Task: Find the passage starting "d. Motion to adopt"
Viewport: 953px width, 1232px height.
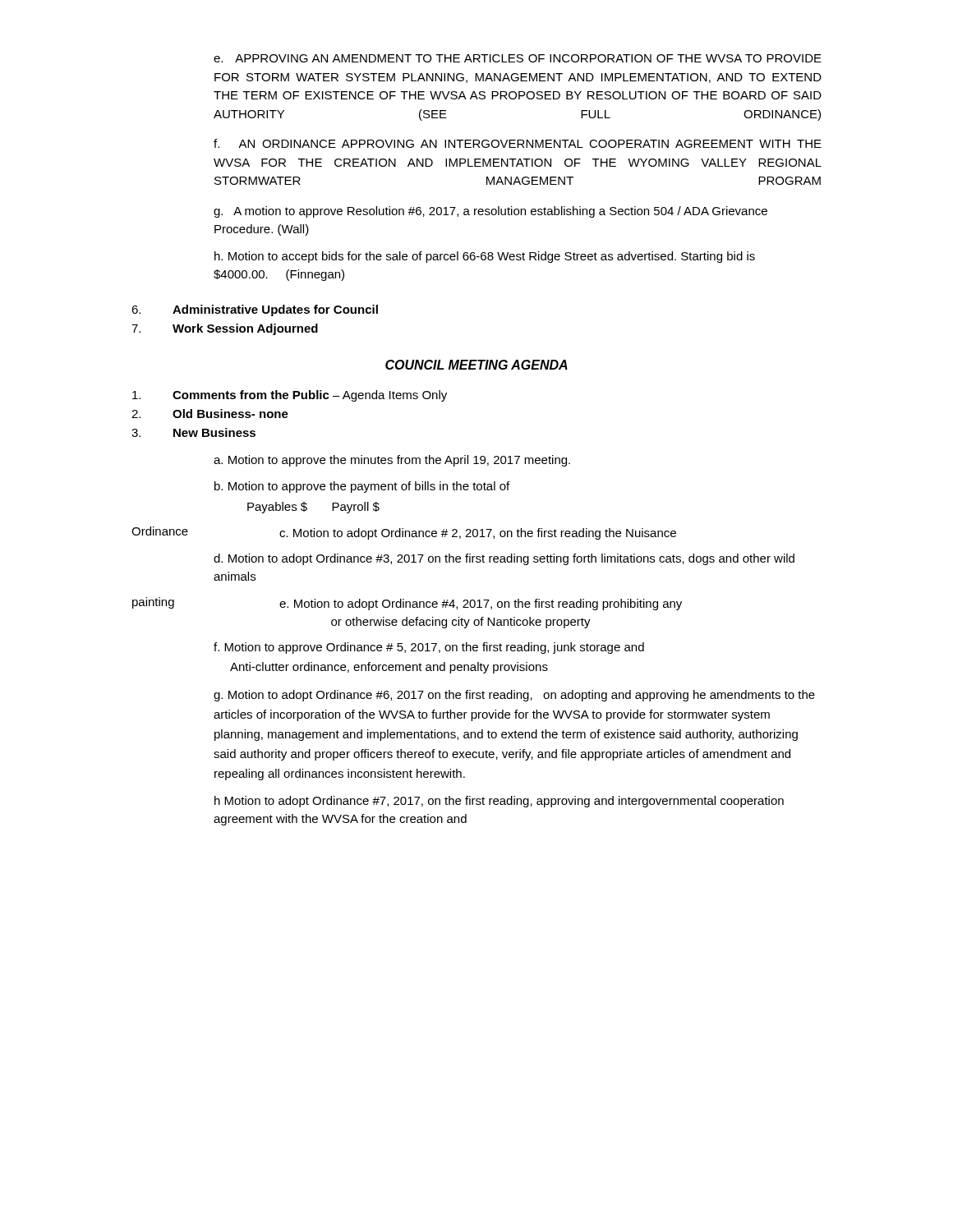Action: click(518, 568)
